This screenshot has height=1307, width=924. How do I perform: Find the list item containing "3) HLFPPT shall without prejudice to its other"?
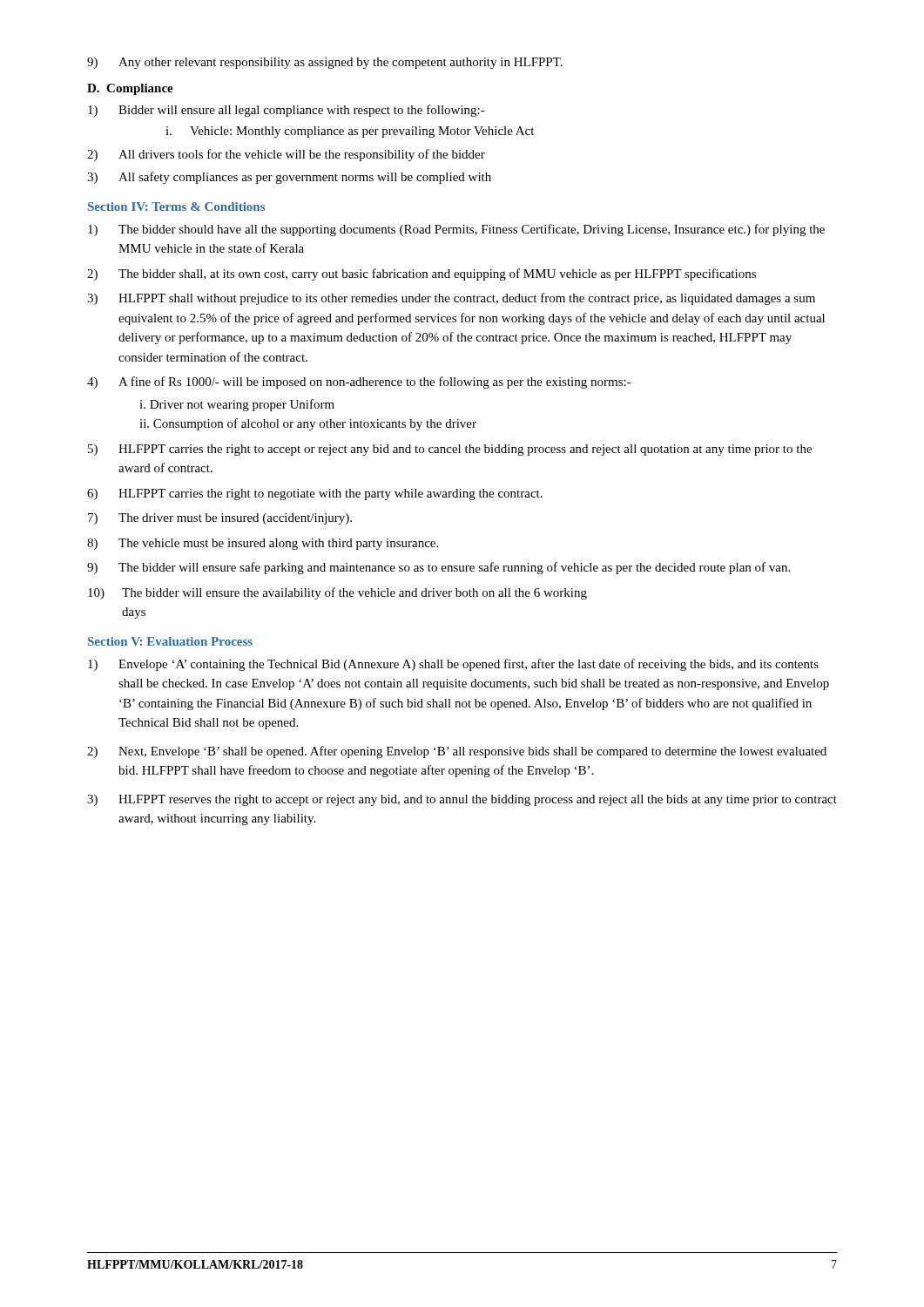click(x=462, y=328)
